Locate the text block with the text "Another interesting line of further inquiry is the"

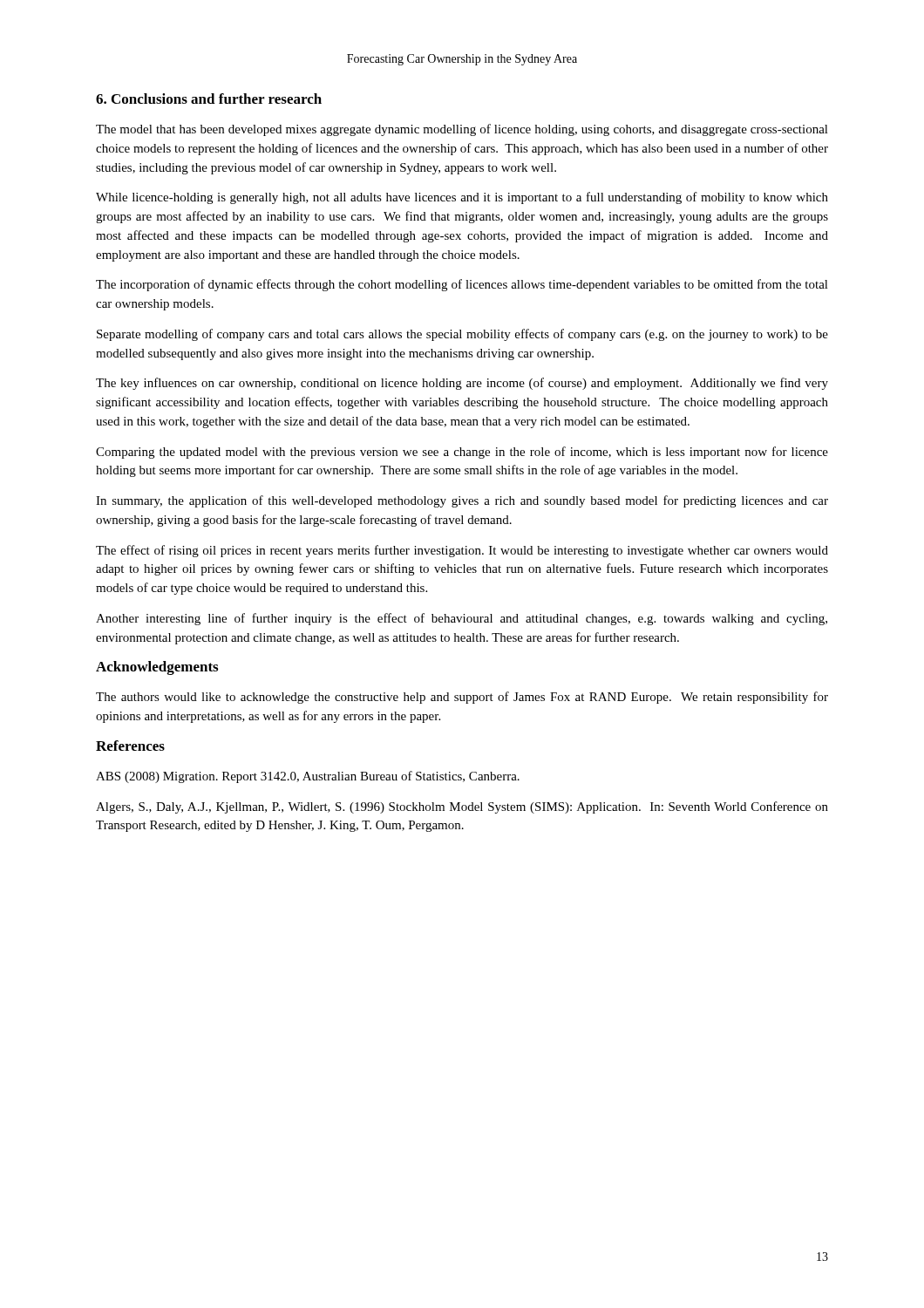click(462, 628)
